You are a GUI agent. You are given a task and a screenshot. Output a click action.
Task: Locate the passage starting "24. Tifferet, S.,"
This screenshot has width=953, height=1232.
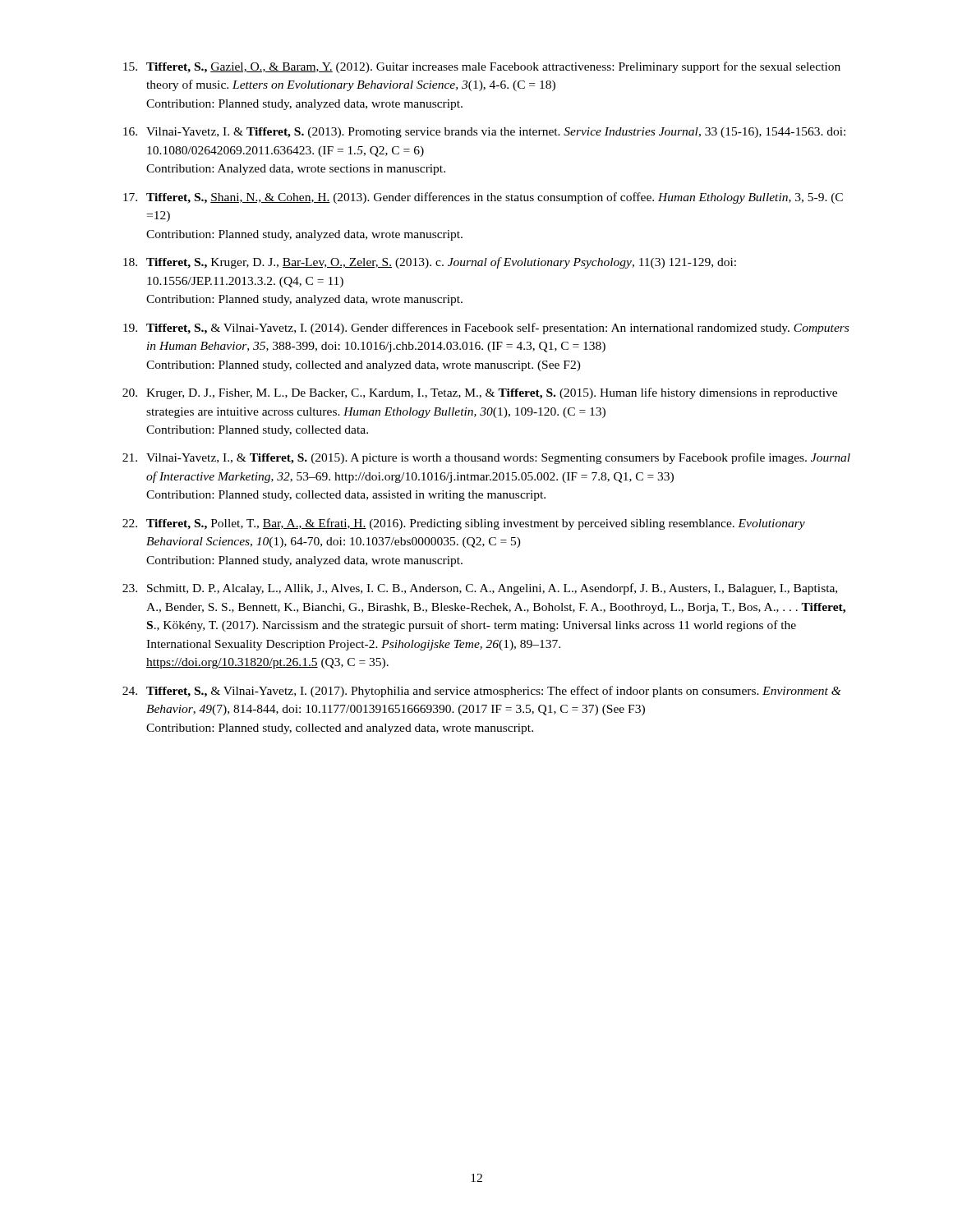click(x=476, y=709)
